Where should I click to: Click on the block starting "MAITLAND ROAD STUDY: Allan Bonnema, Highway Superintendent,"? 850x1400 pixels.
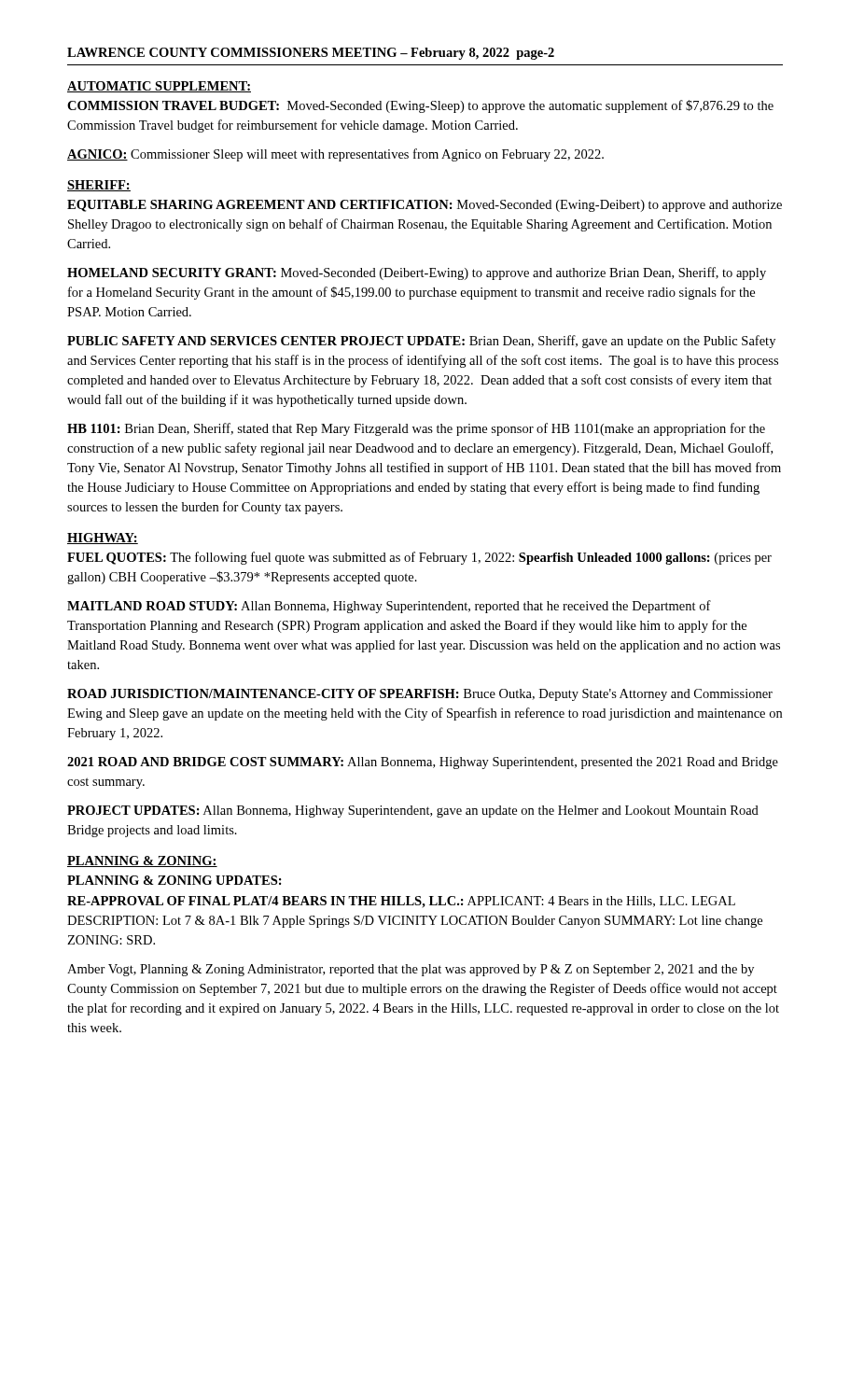point(424,635)
